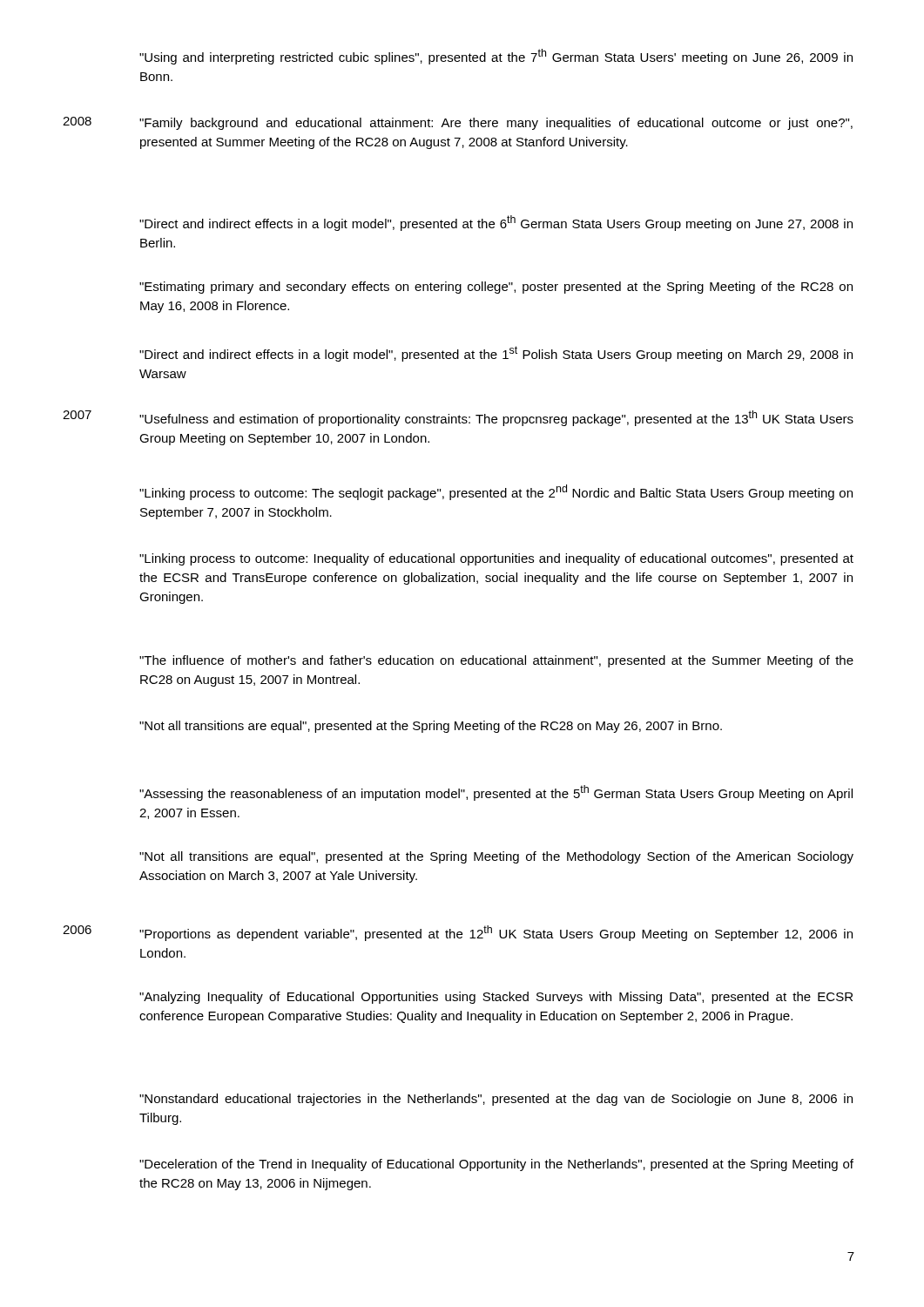
Task: Point to the block beginning ""Linking process to outcome: The seqlogit"
Action: [496, 501]
